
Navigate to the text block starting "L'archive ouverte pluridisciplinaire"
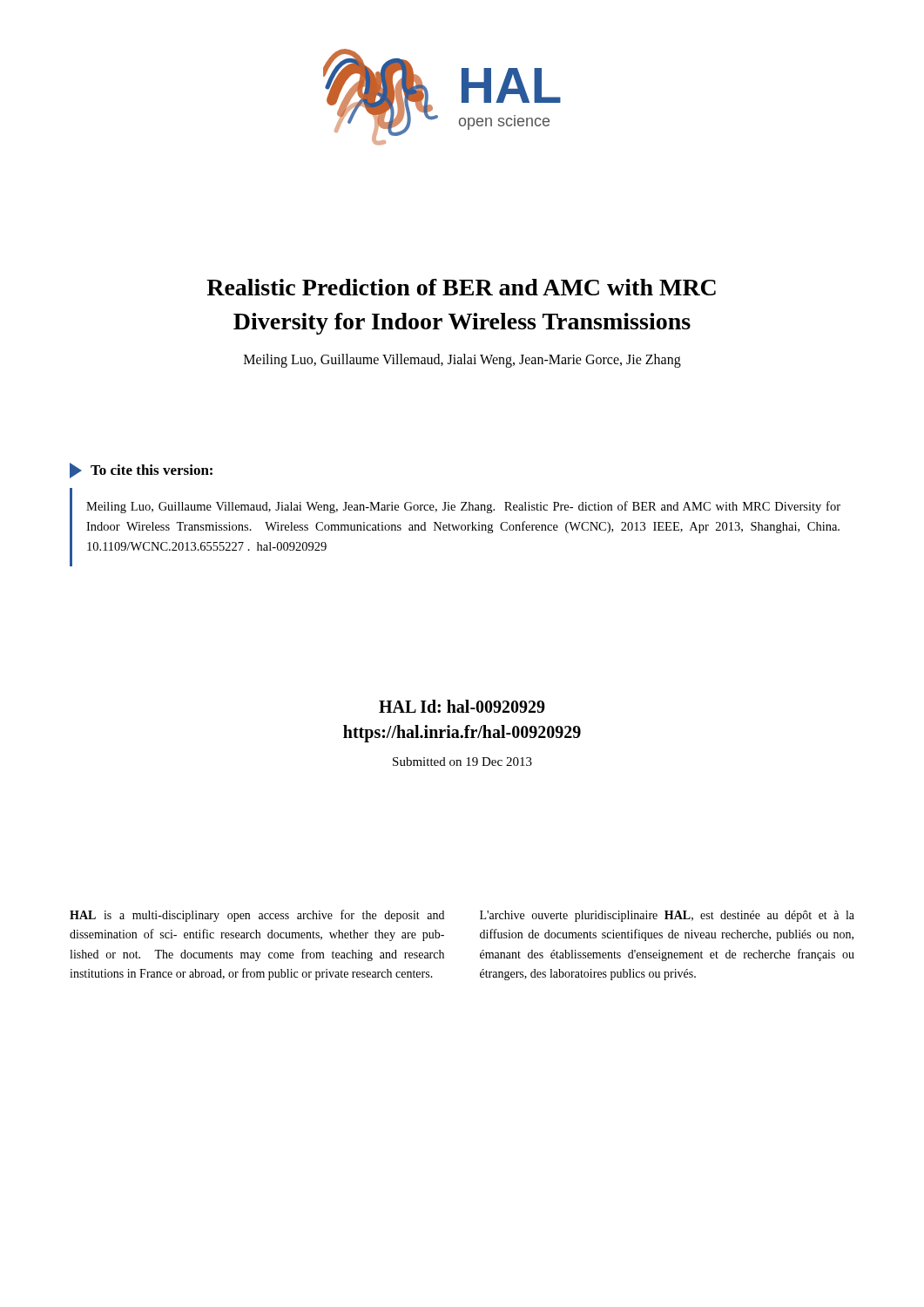(667, 945)
